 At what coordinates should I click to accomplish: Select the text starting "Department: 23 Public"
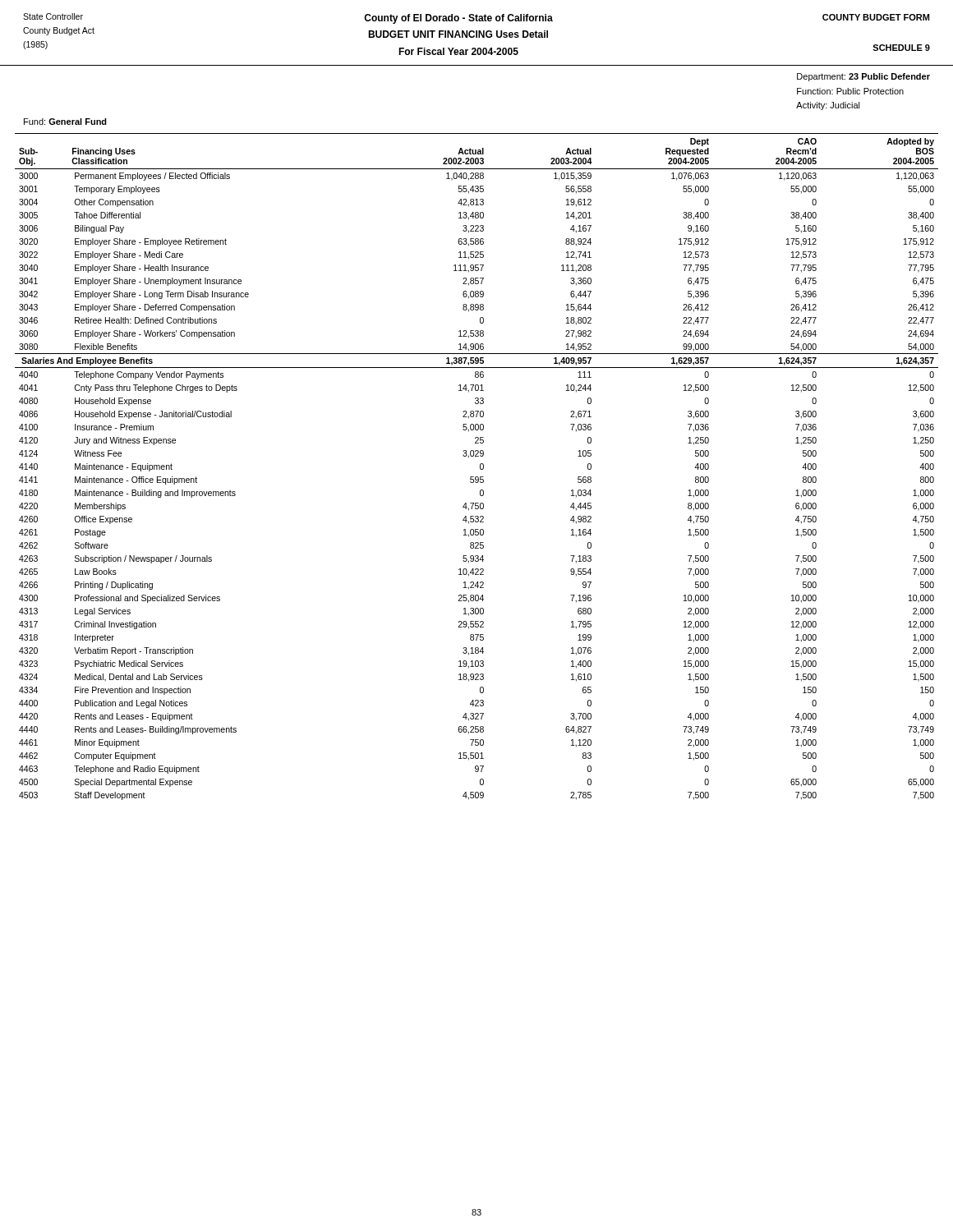(863, 92)
